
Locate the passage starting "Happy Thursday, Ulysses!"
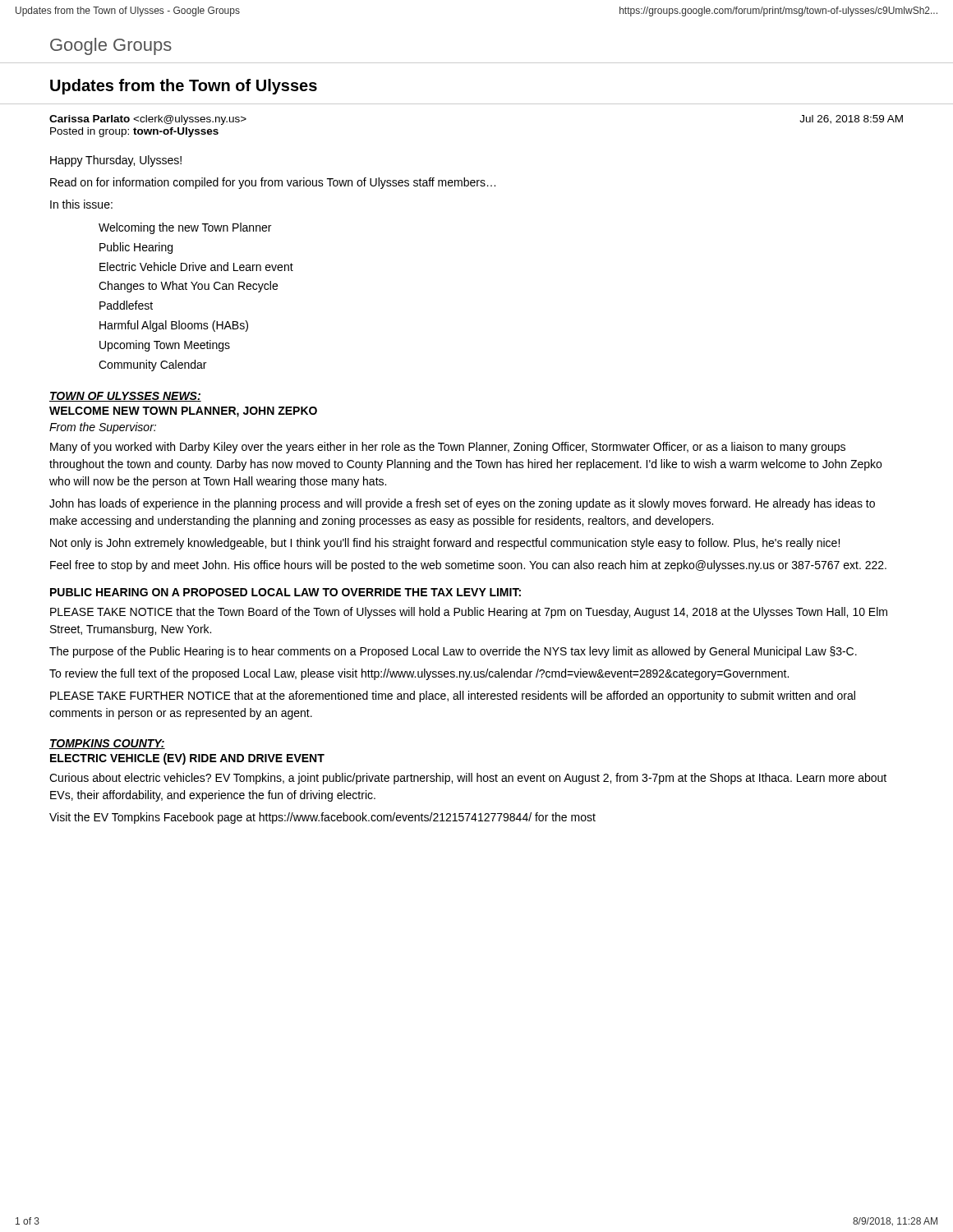tap(116, 160)
